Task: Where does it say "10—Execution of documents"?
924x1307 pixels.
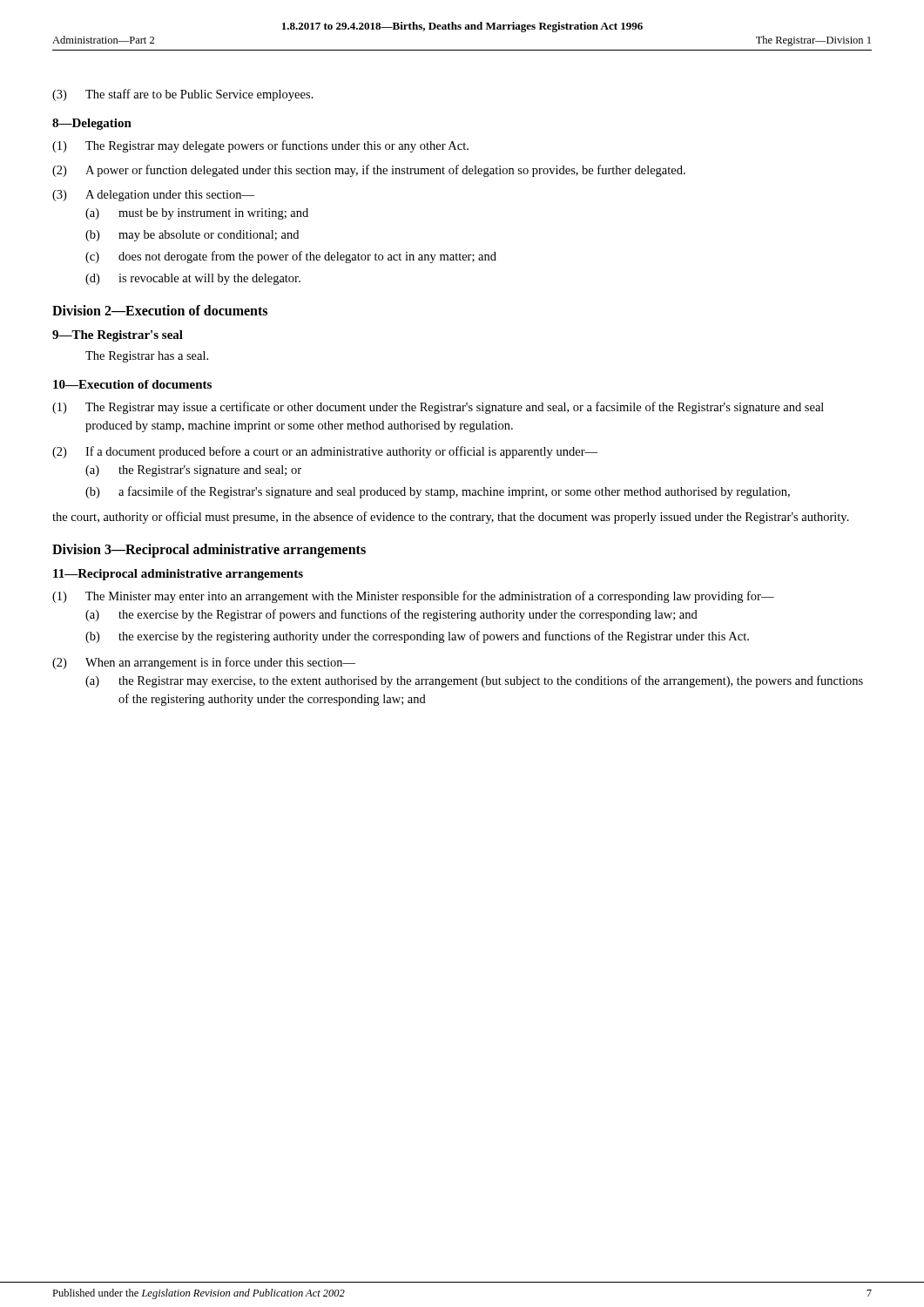Action: pyautogui.click(x=132, y=384)
